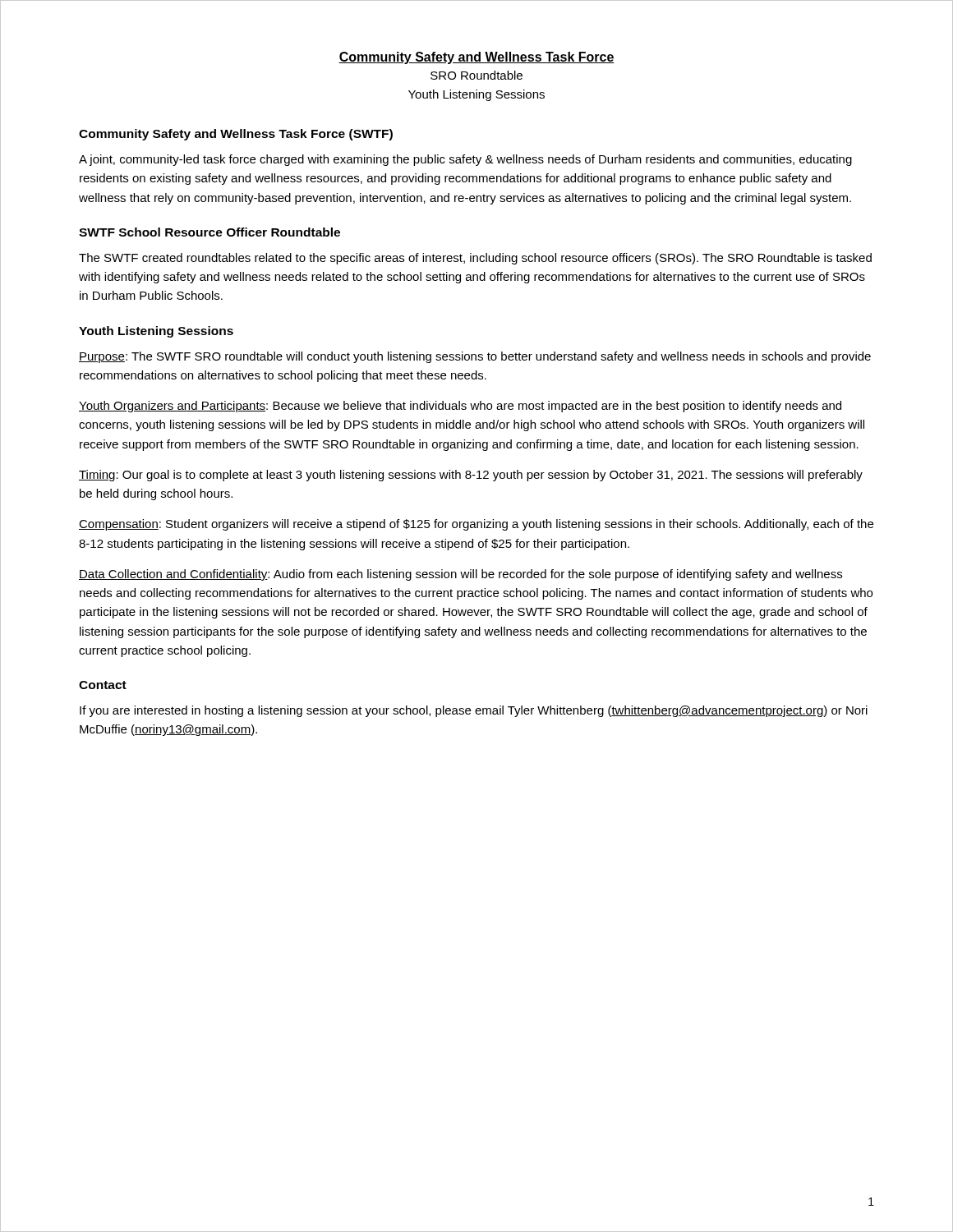Image resolution: width=953 pixels, height=1232 pixels.
Task: Locate the title that reads "Community Safety and"
Action: 476,77
